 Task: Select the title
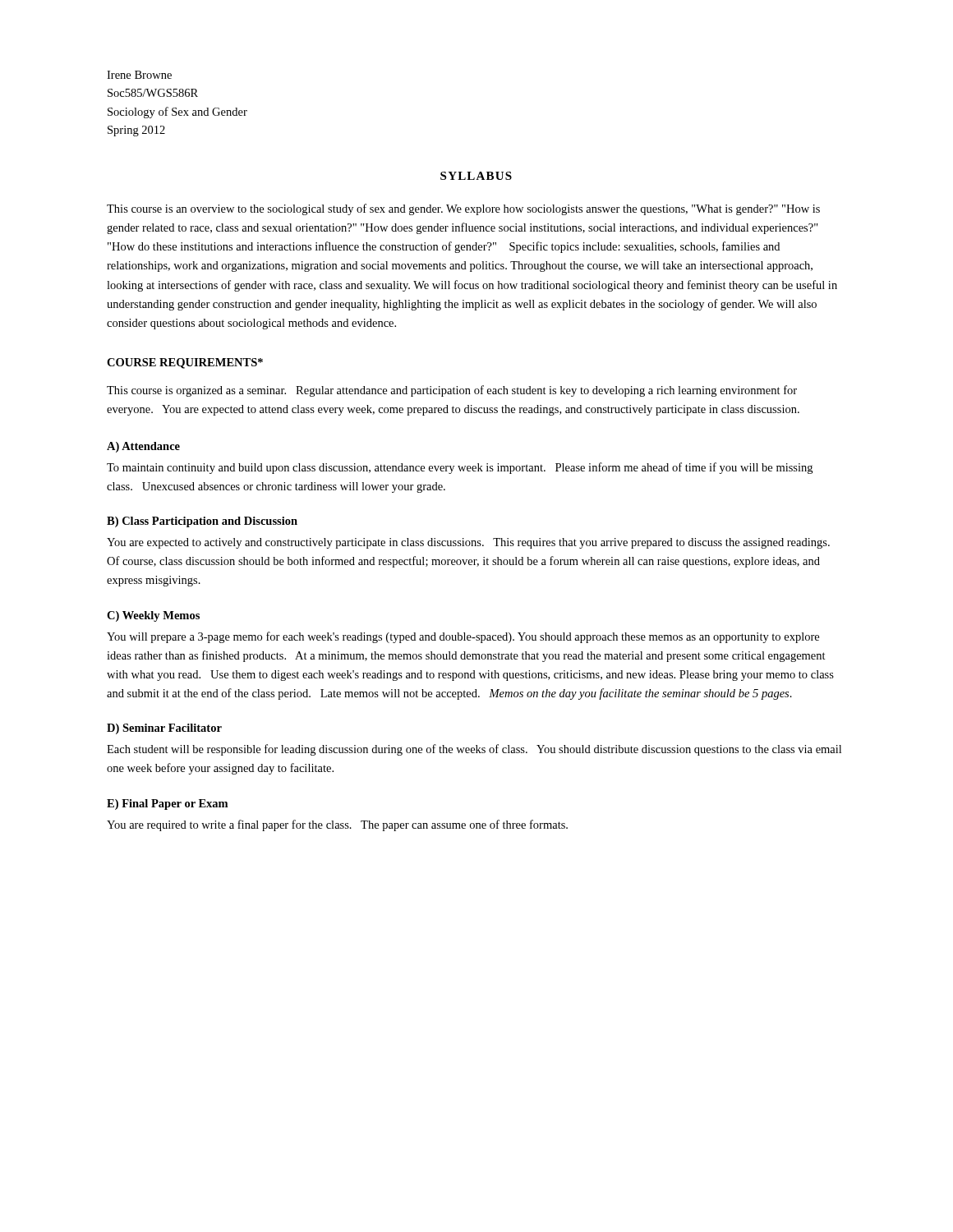point(476,176)
